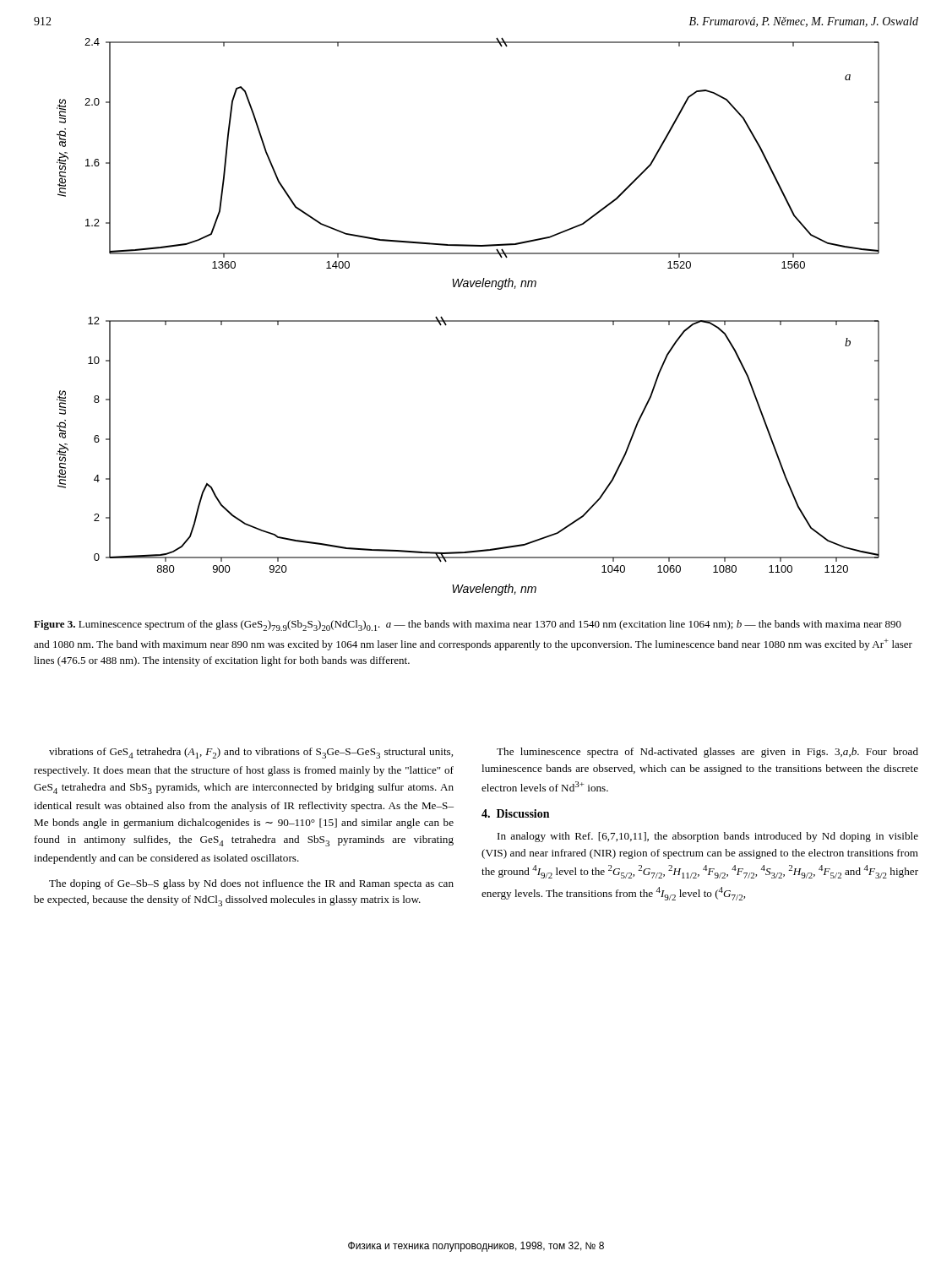This screenshot has width=952, height=1267.
Task: Select the section header containing "4. Discussion"
Action: point(516,814)
